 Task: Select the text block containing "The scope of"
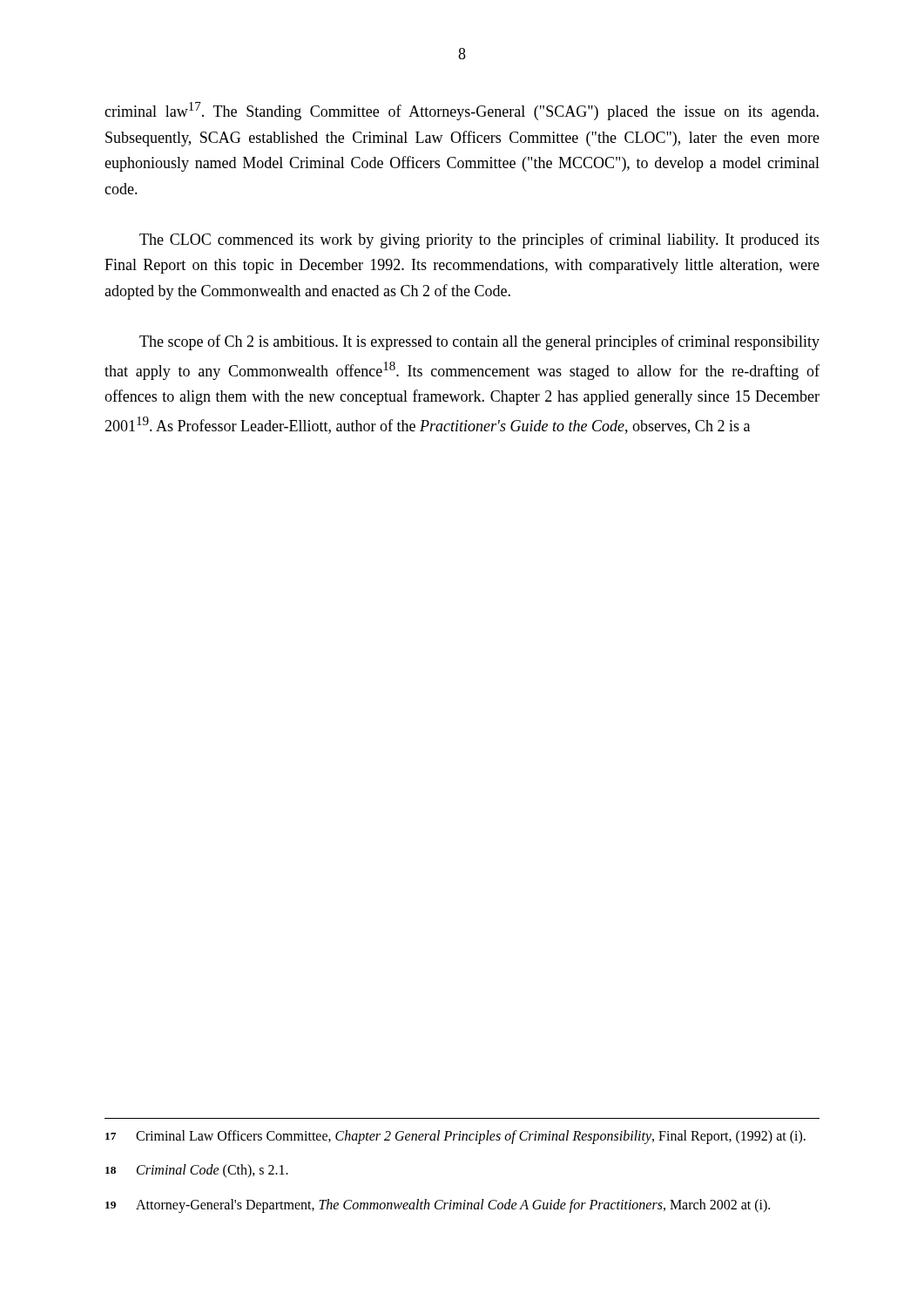click(462, 384)
